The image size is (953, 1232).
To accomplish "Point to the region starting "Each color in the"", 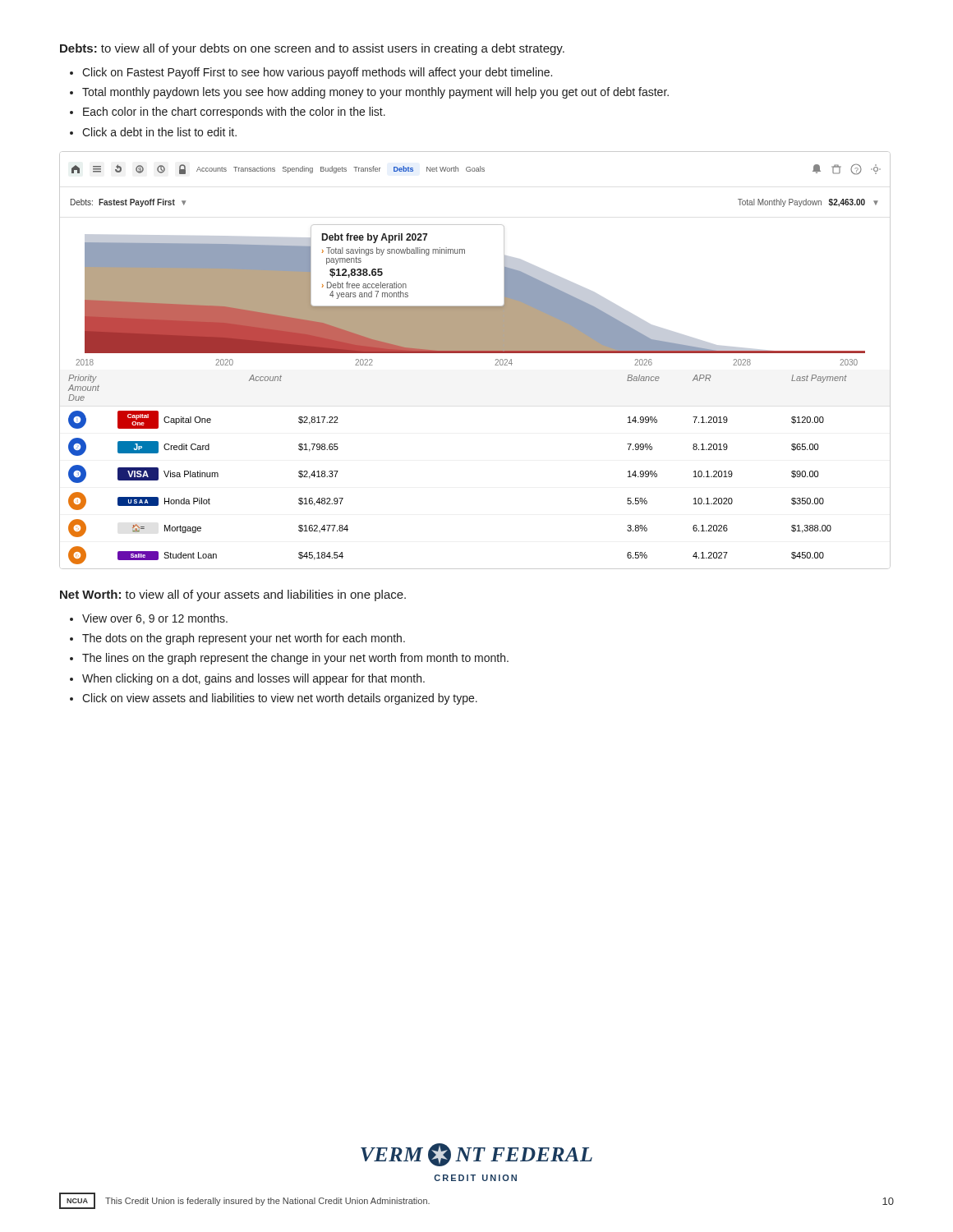I will (x=234, y=112).
